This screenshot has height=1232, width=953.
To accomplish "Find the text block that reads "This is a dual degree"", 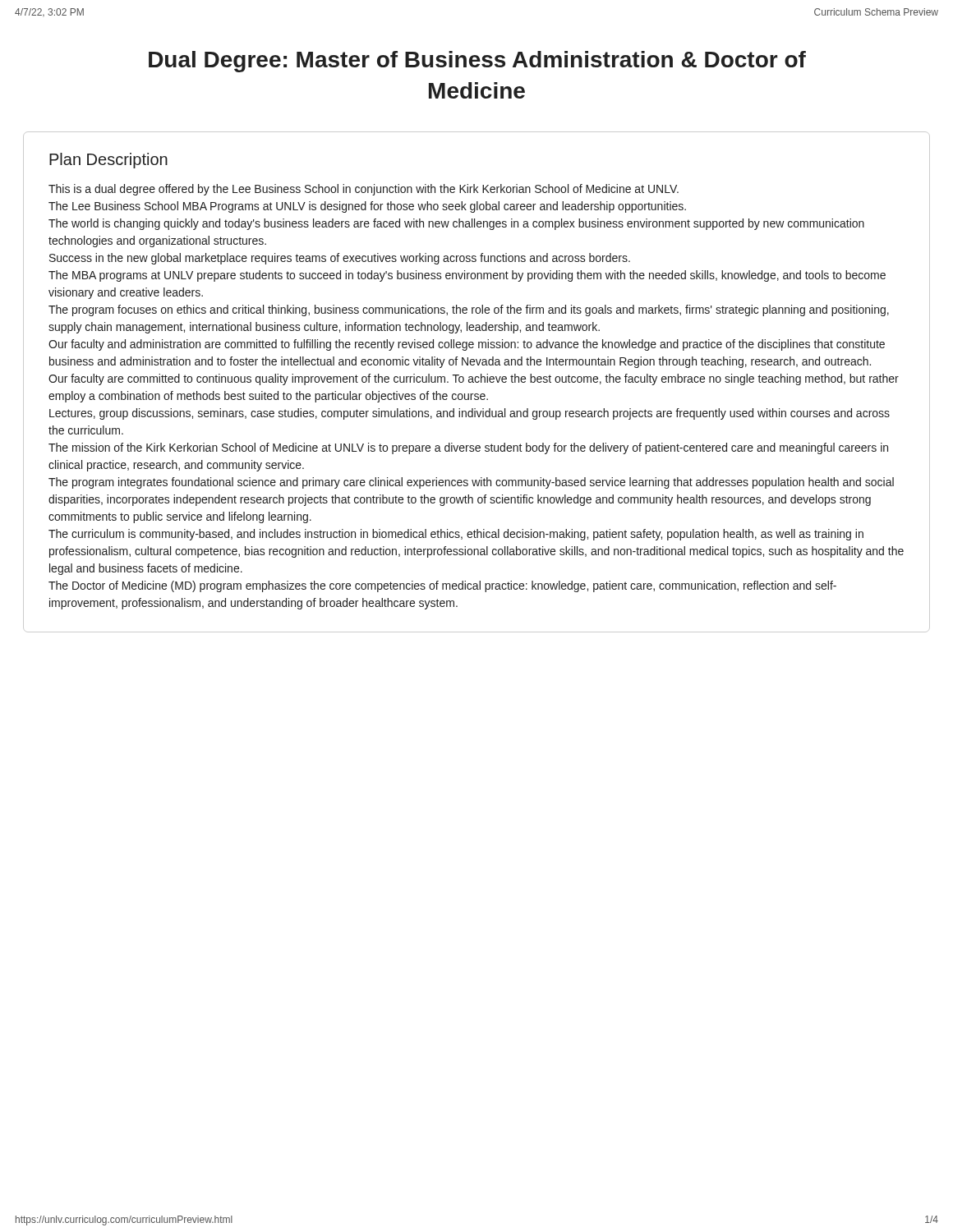I will (476, 189).
